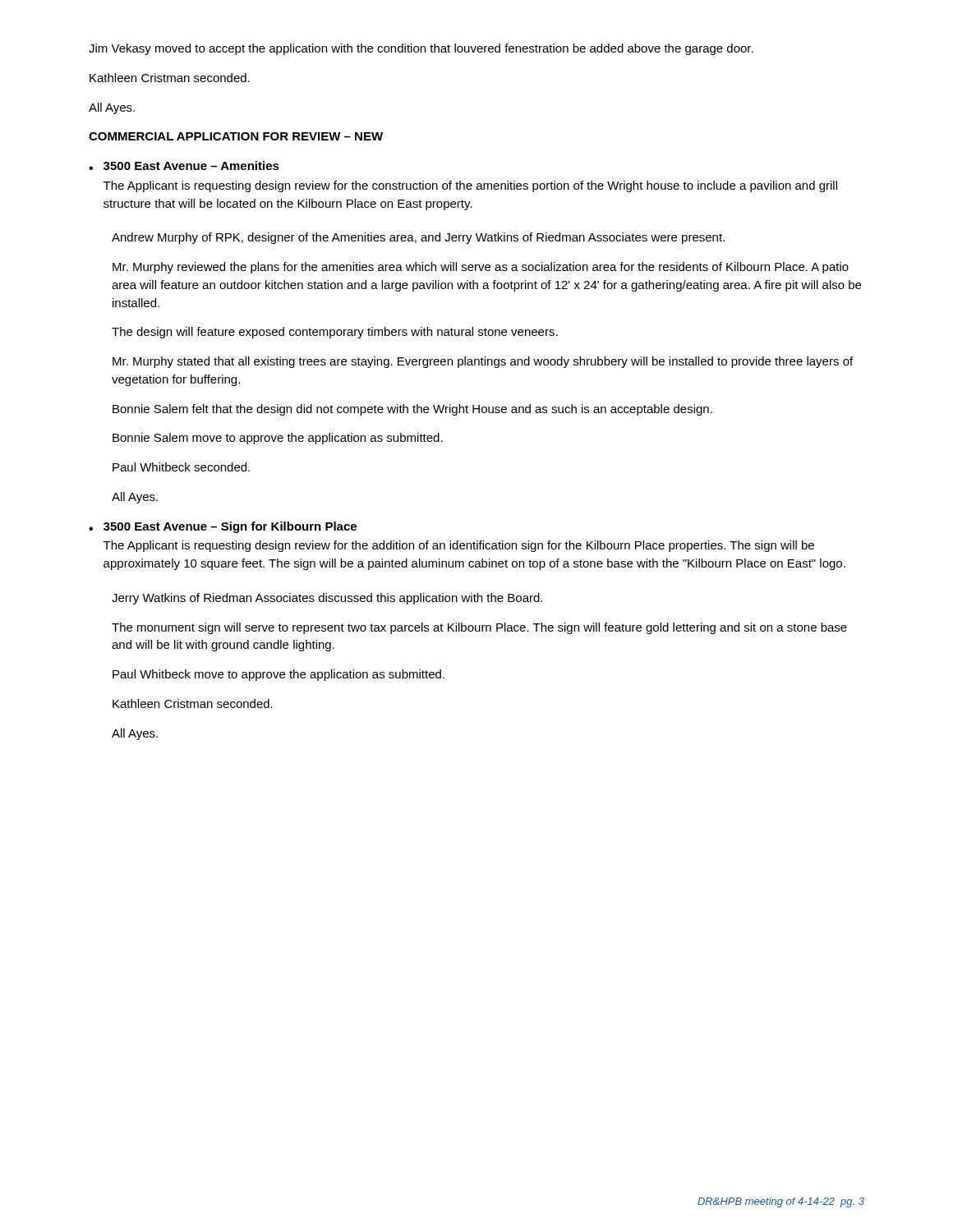953x1232 pixels.
Task: Navigate to the region starting "COMMERCIAL APPLICATION FOR REVIEW – NEW"
Action: [236, 136]
